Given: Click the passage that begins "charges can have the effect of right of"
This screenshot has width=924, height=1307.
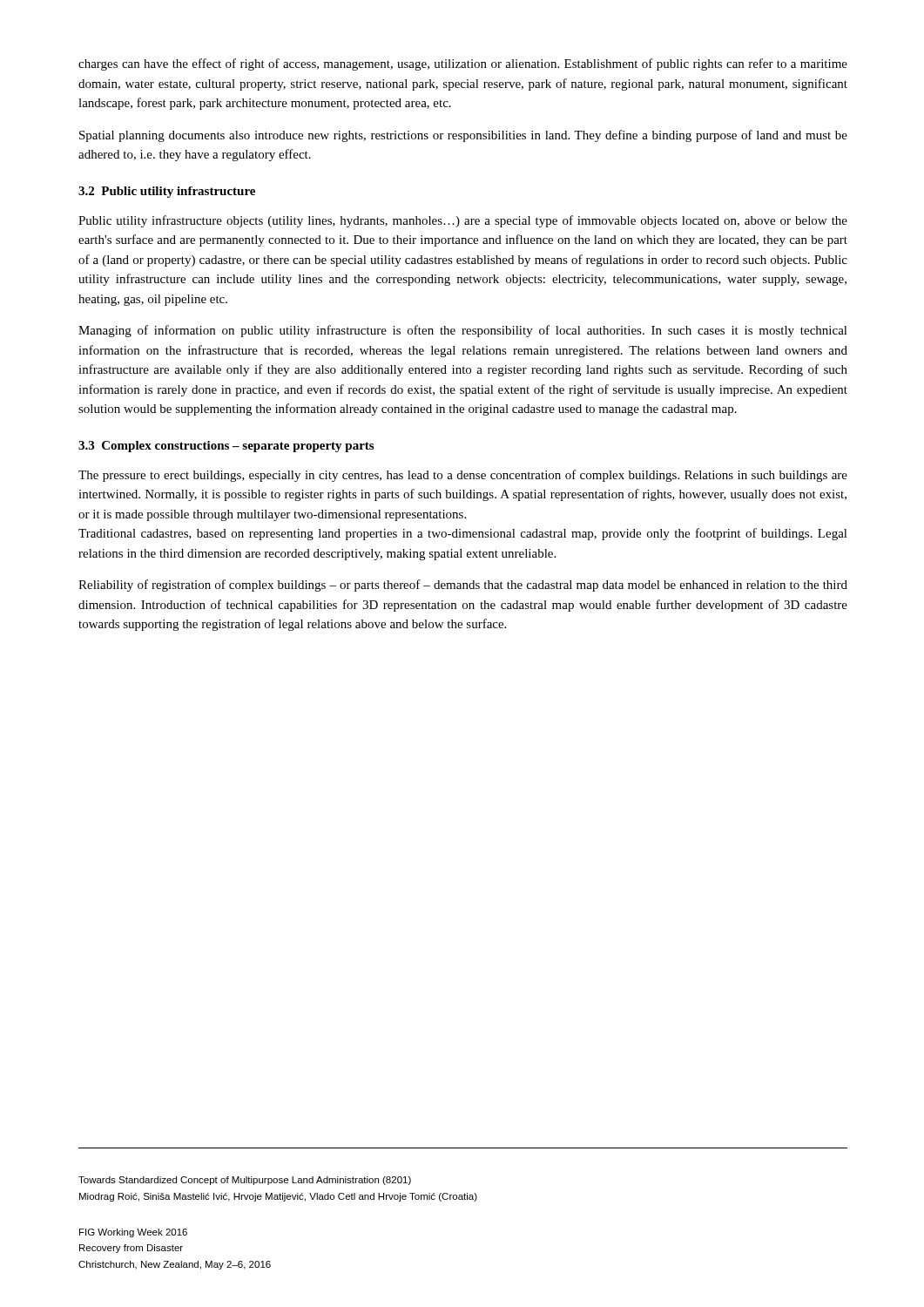Looking at the screenshot, I should [x=463, y=83].
